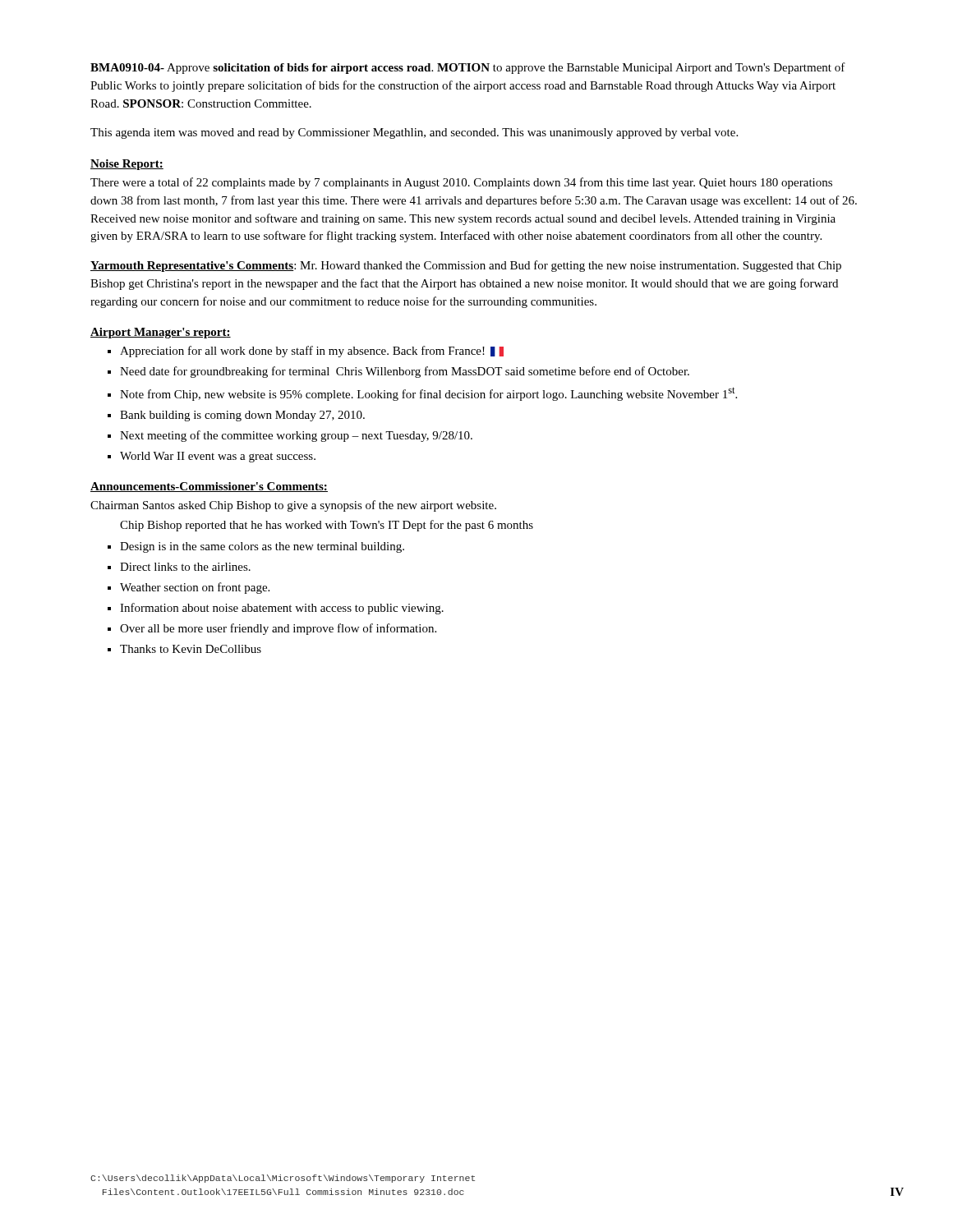
Task: Locate the text block that reads "BMA0910-04- Approve solicitation of bids for"
Action: coord(468,85)
